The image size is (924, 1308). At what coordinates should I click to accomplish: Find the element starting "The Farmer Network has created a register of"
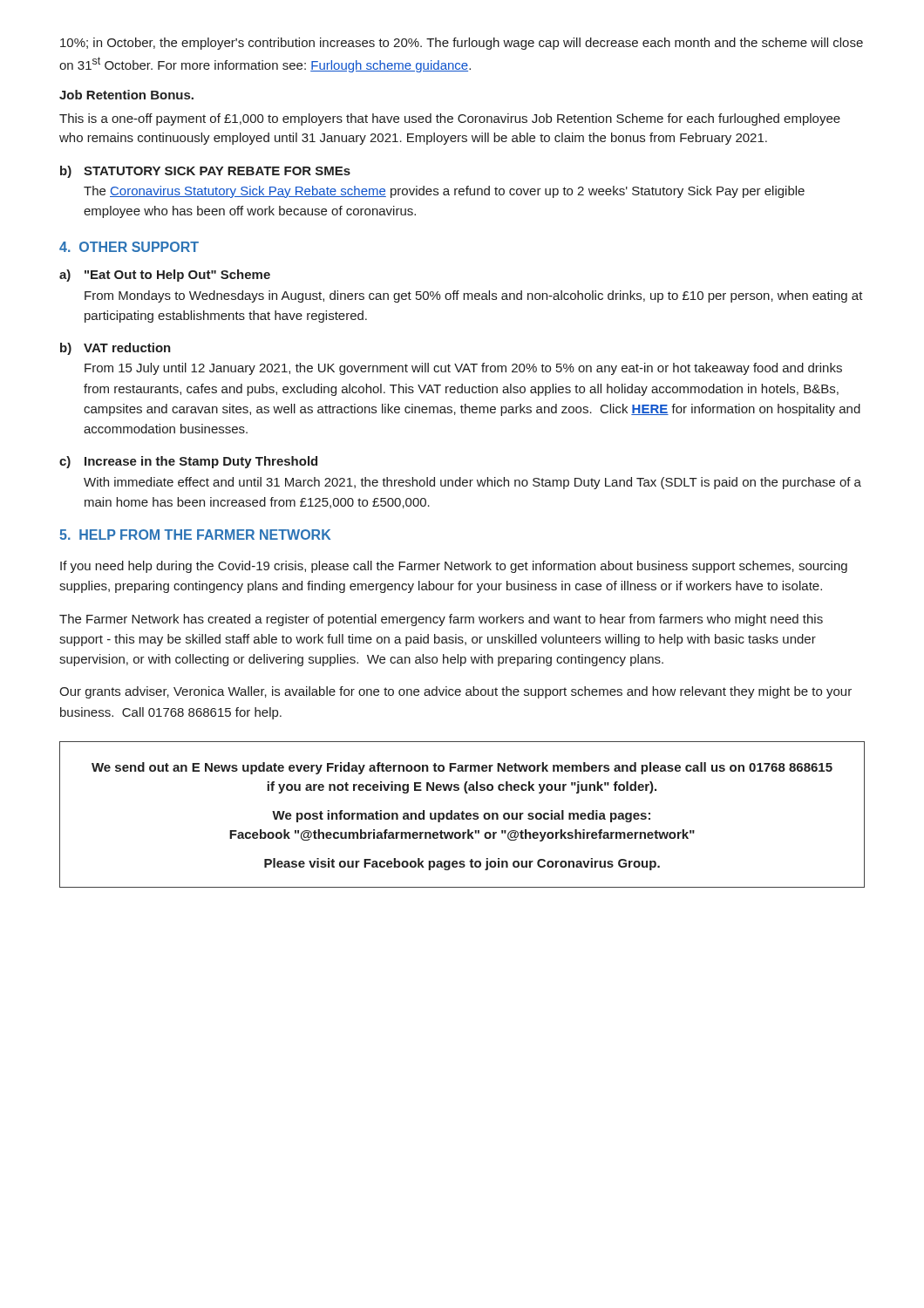coord(441,639)
